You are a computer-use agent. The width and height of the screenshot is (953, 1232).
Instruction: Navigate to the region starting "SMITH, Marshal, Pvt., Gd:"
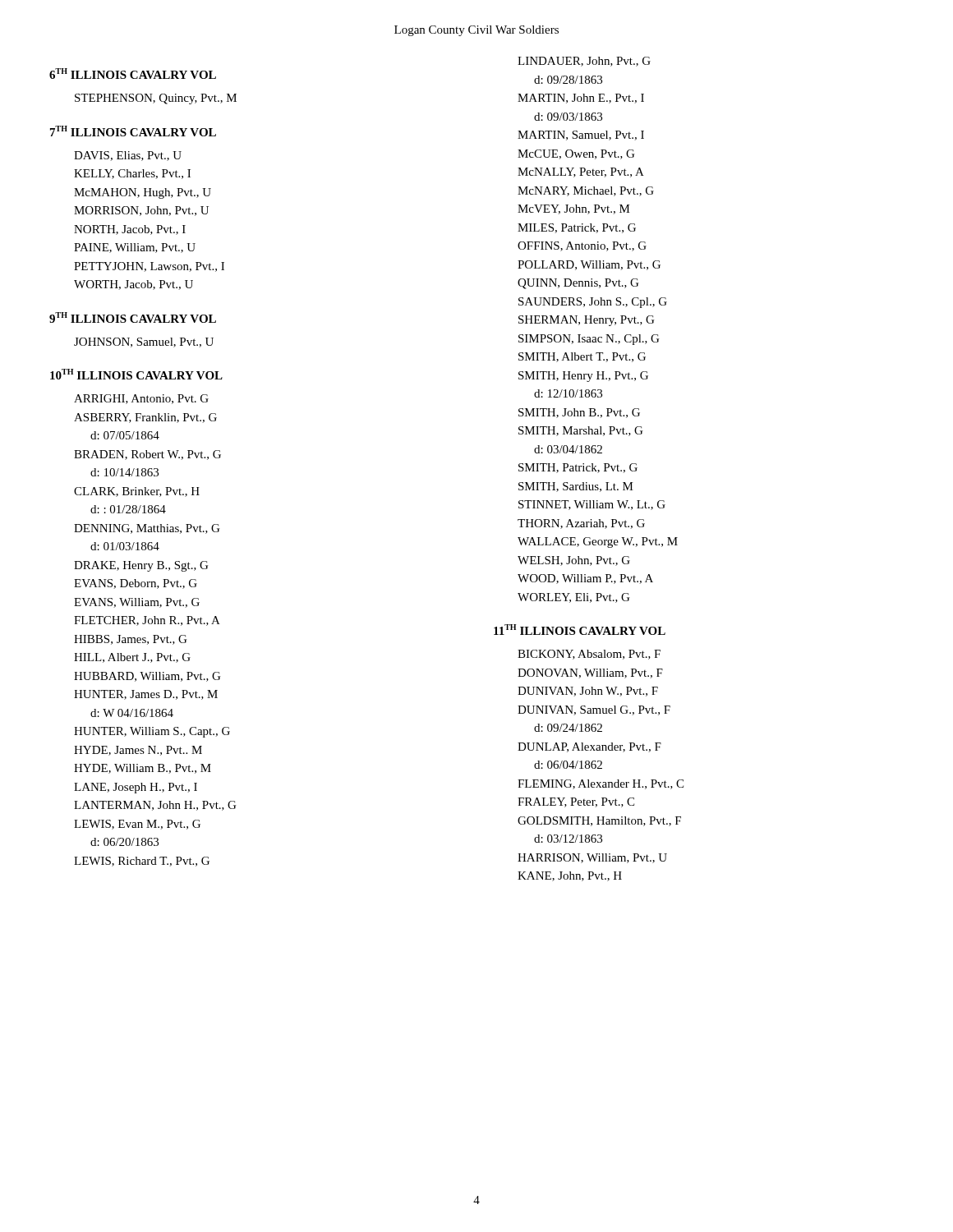tap(580, 440)
